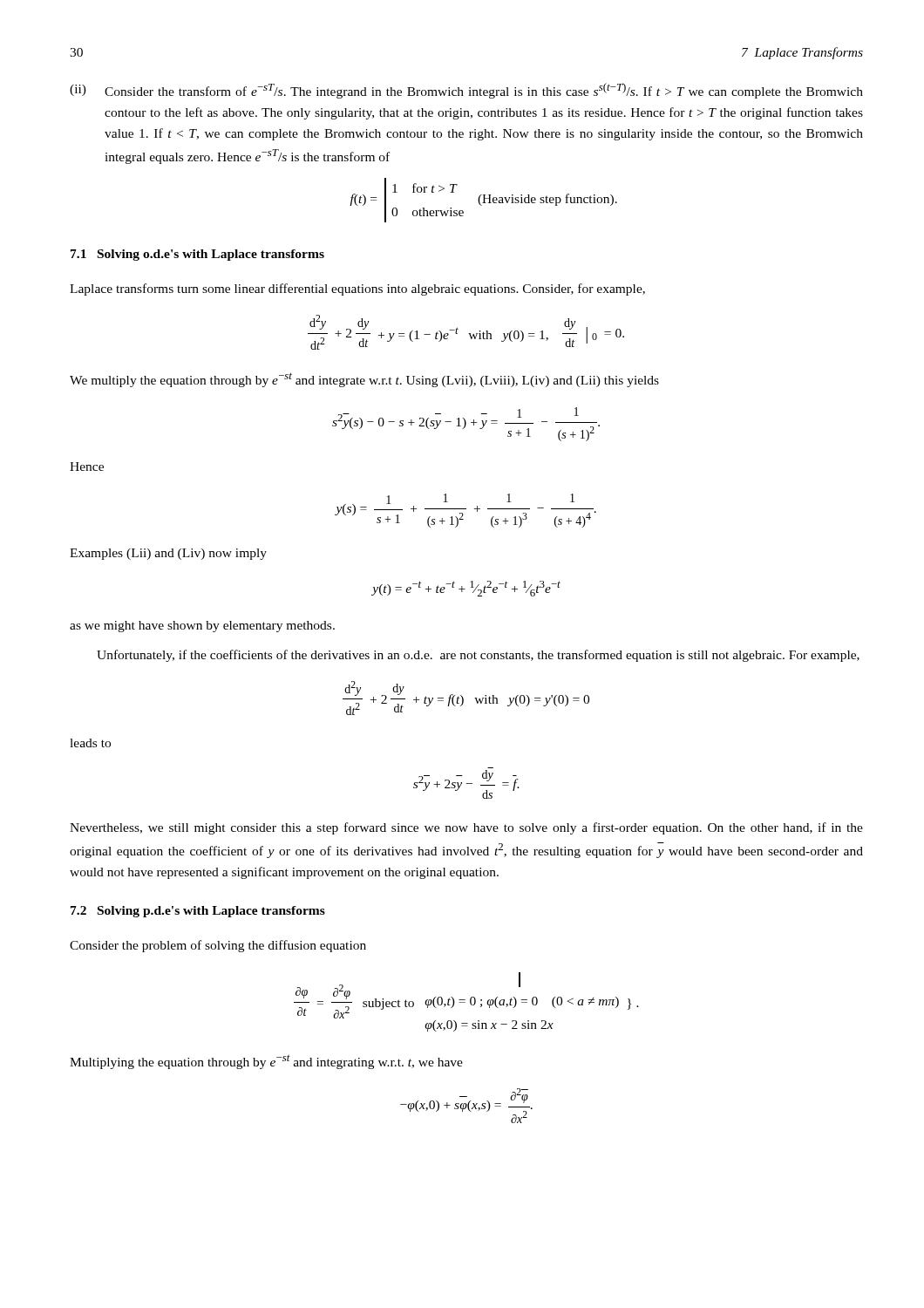Find the formula on this page that starts "−φ(x,0) + sφ(x,s) ="
Viewport: 924px width, 1308px height.
(x=466, y=1107)
